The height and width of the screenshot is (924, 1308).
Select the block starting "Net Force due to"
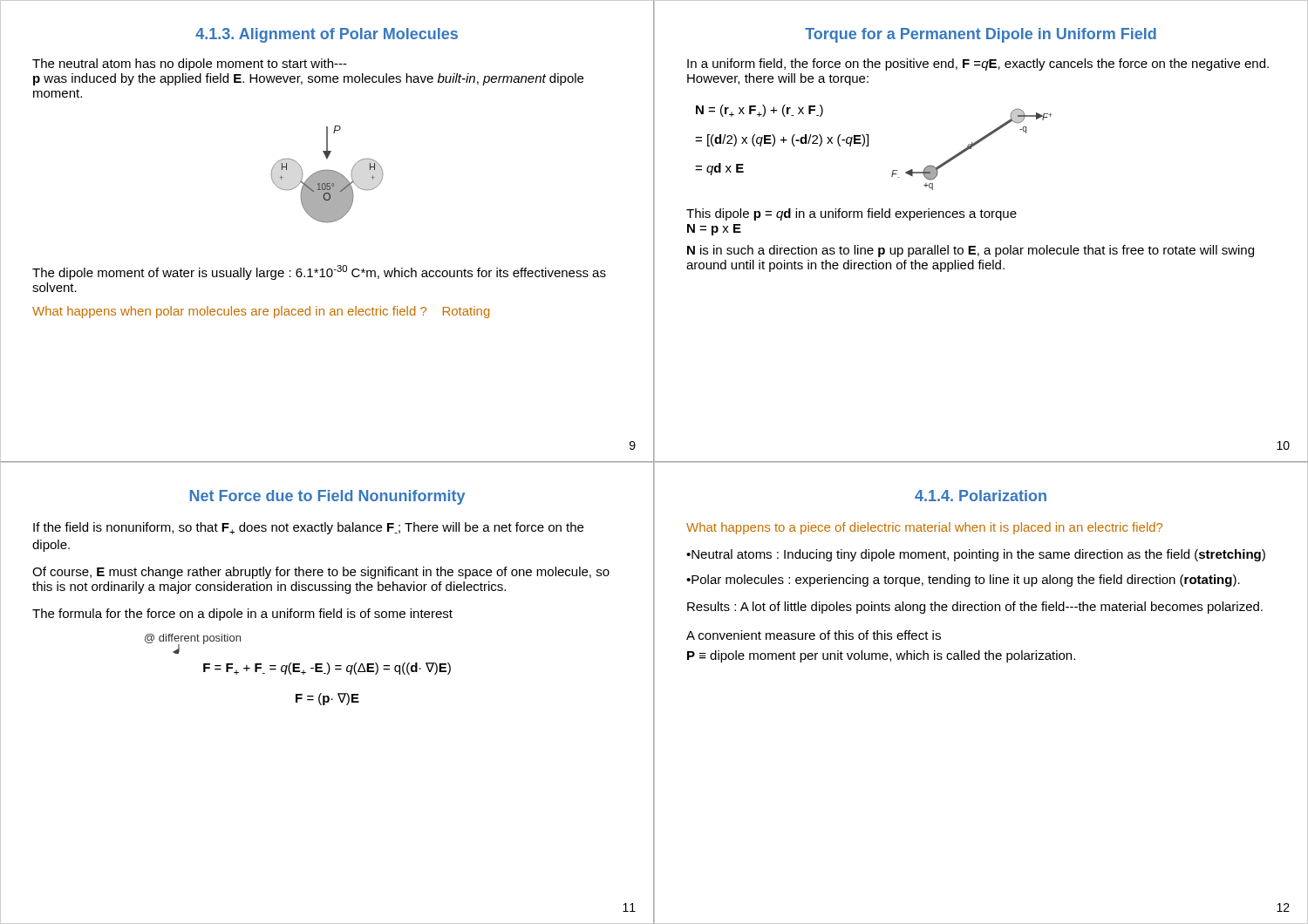pyautogui.click(x=327, y=496)
